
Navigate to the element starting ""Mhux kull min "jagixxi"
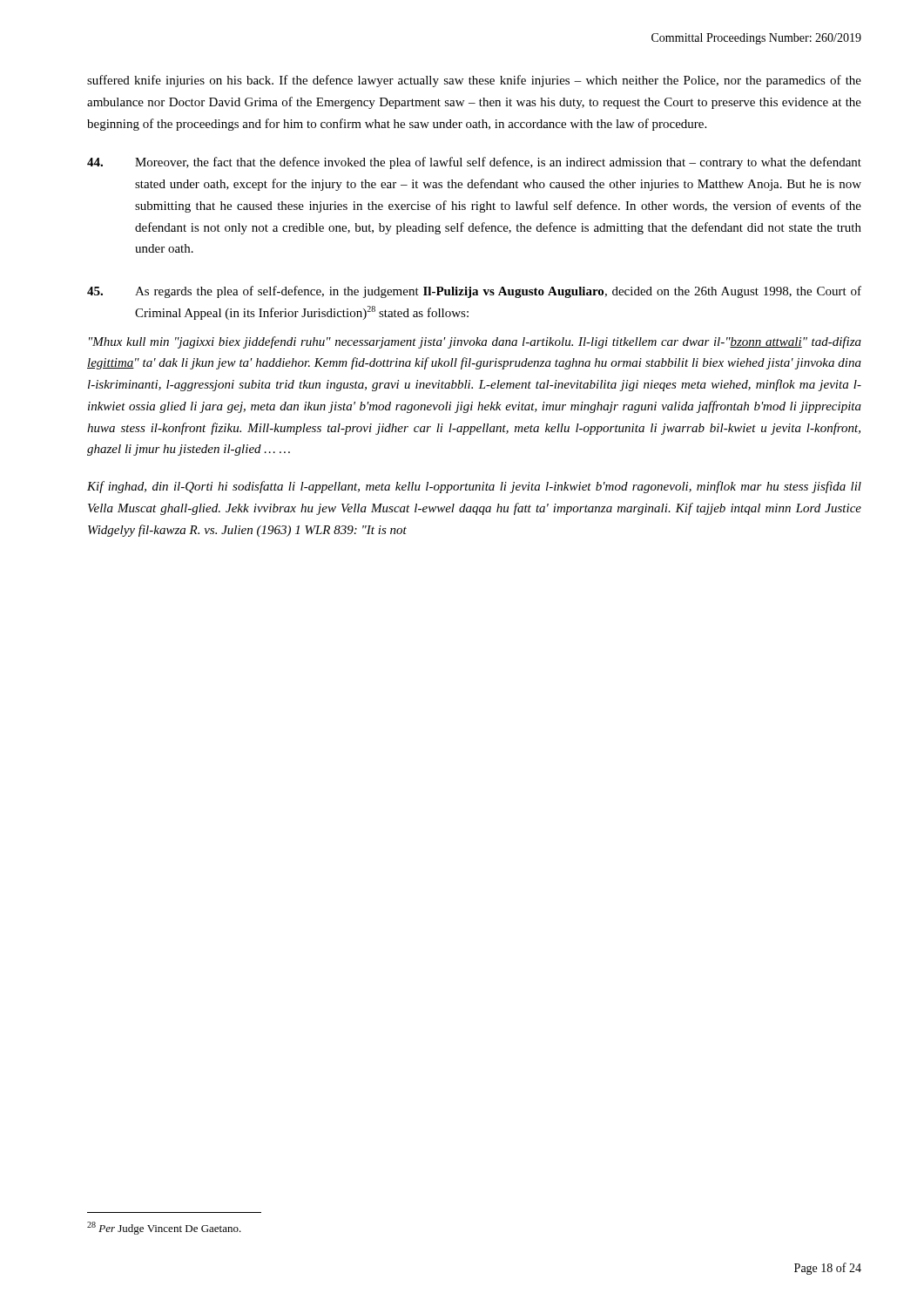coord(474,395)
